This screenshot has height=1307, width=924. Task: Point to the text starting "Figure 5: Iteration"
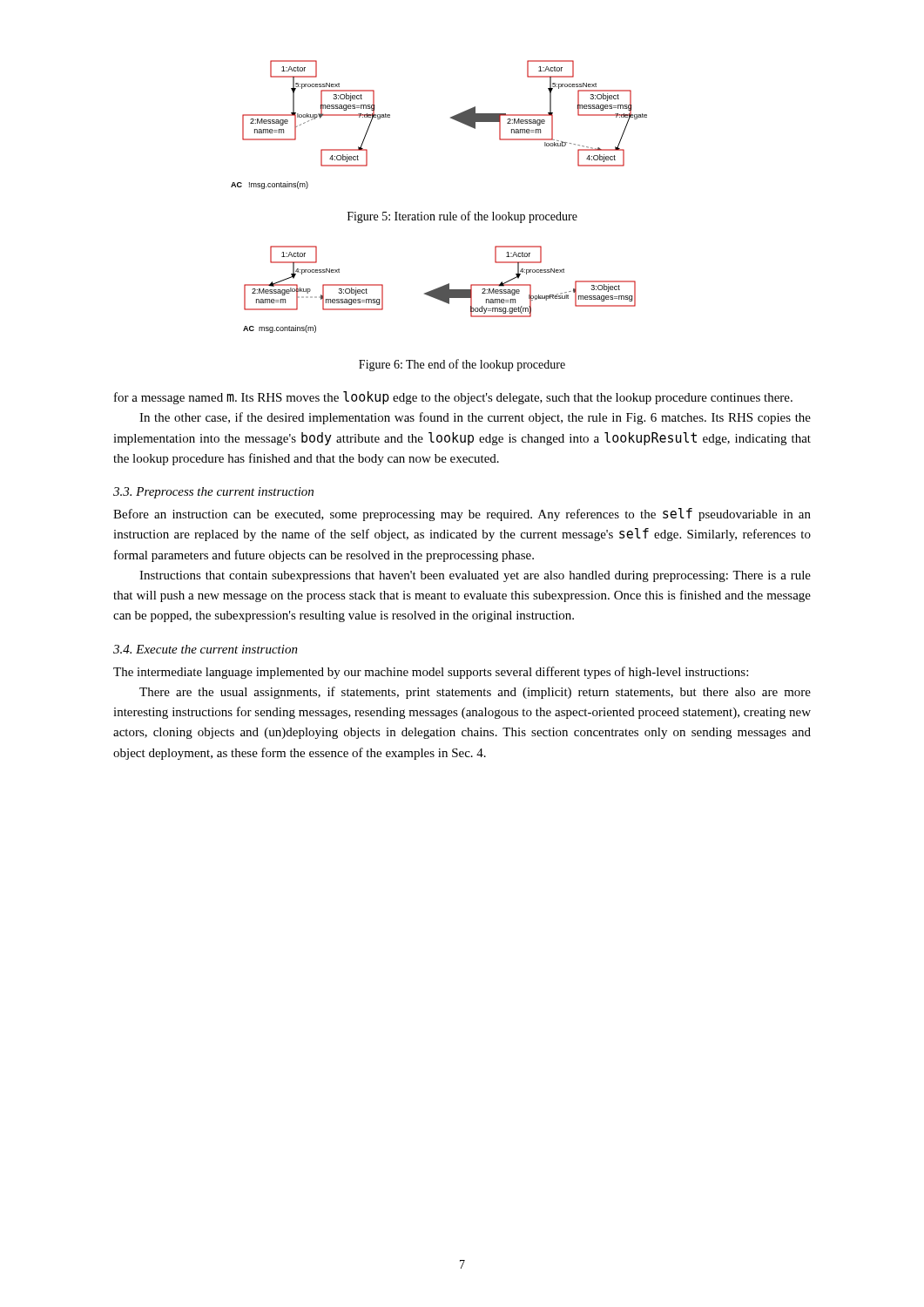click(462, 217)
